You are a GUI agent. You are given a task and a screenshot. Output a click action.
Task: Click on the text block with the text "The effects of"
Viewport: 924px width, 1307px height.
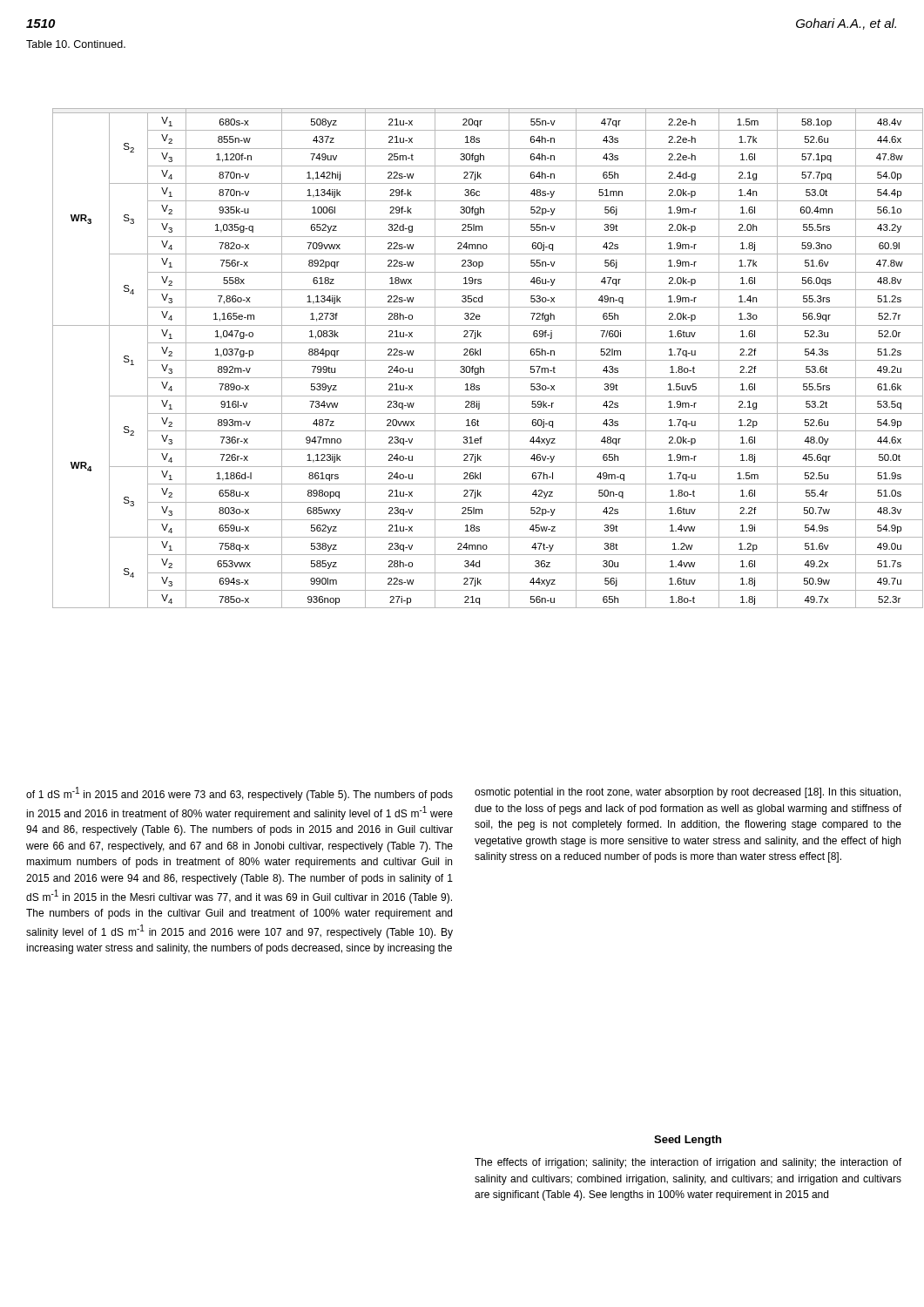(688, 1179)
